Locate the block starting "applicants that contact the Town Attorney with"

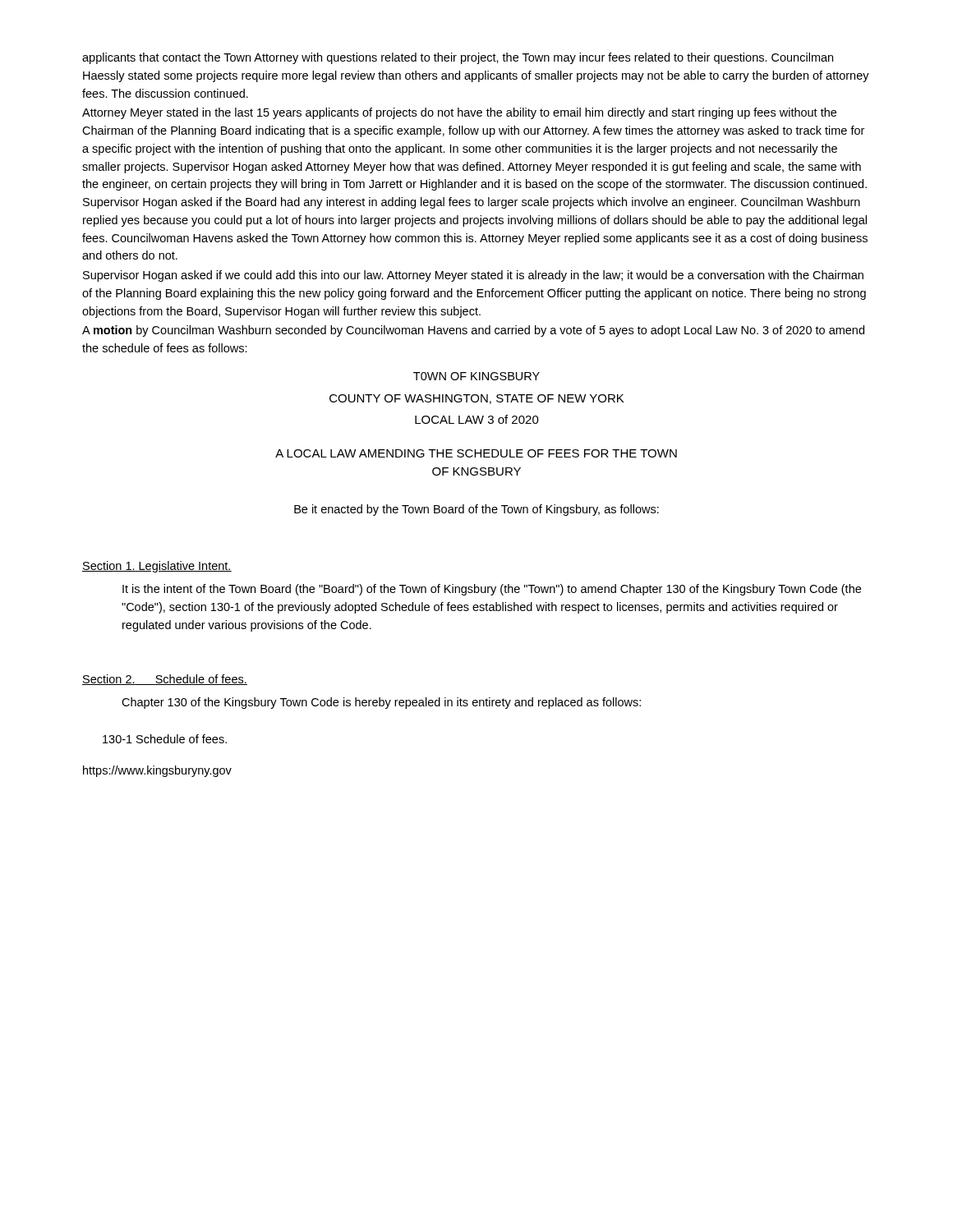pos(475,75)
